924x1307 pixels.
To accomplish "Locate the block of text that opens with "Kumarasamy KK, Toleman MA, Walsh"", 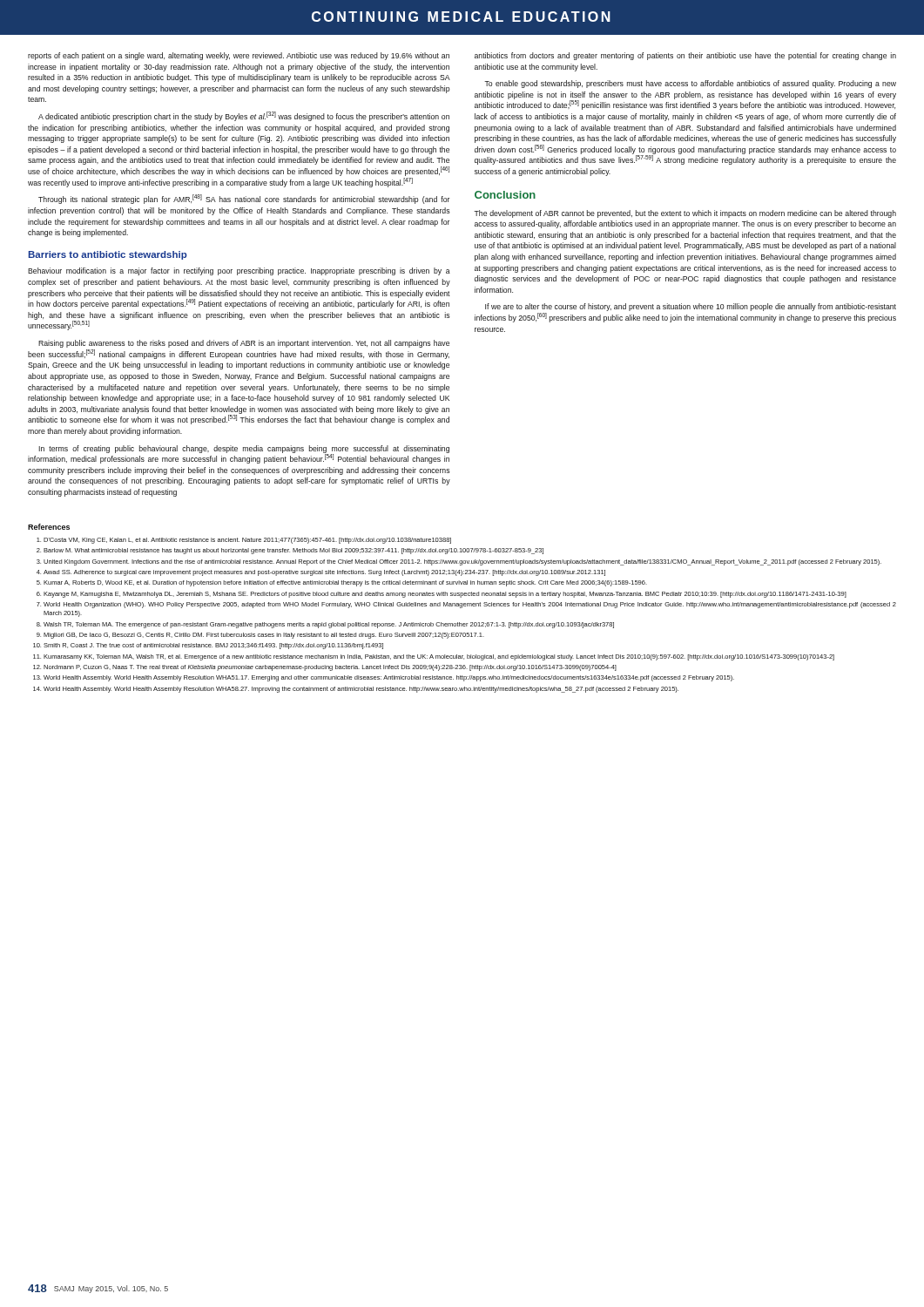I will [439, 656].
